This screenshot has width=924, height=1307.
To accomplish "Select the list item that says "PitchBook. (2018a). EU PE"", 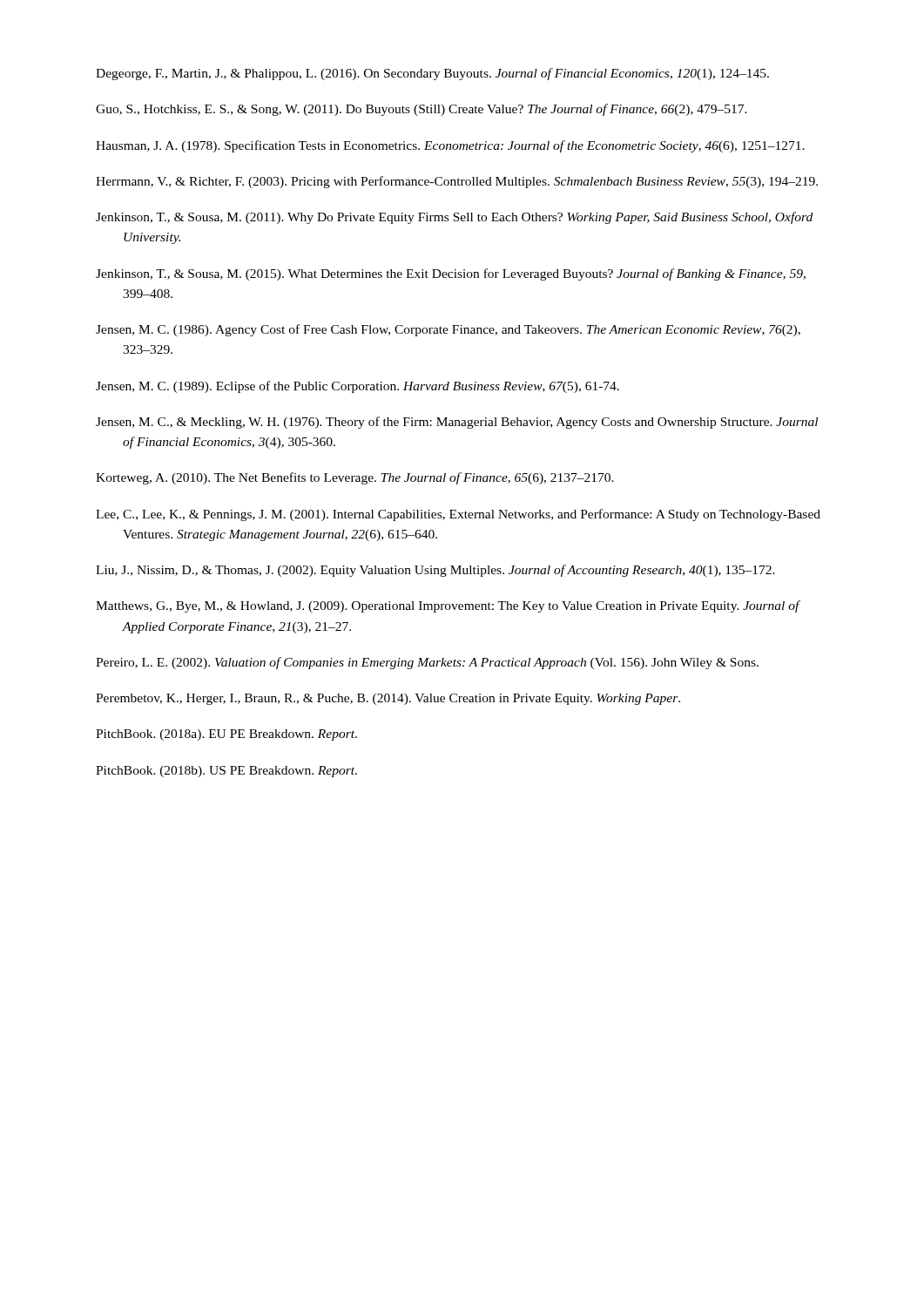I will point(227,733).
